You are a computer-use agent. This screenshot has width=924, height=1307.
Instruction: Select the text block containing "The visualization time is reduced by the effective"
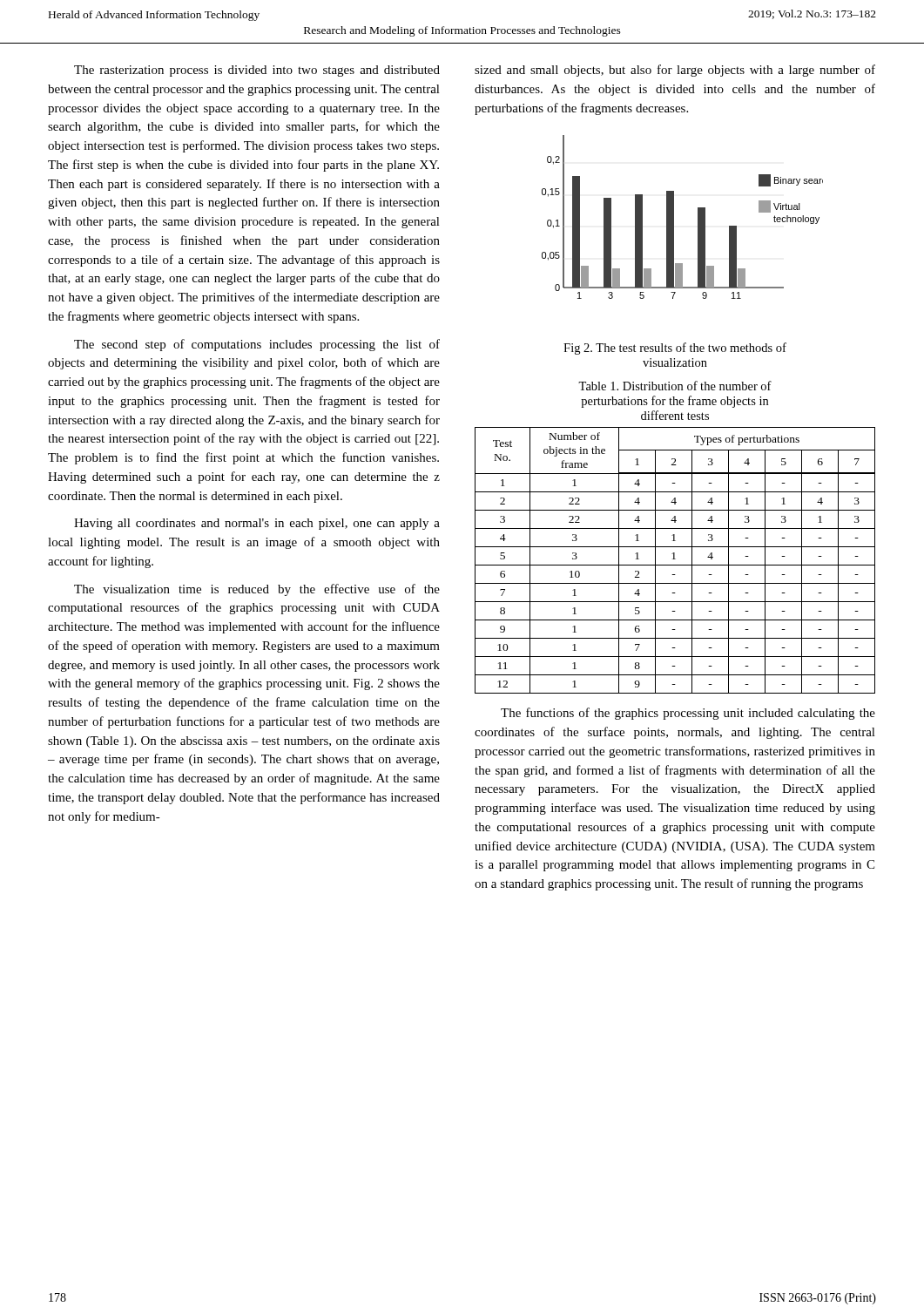pyautogui.click(x=244, y=703)
